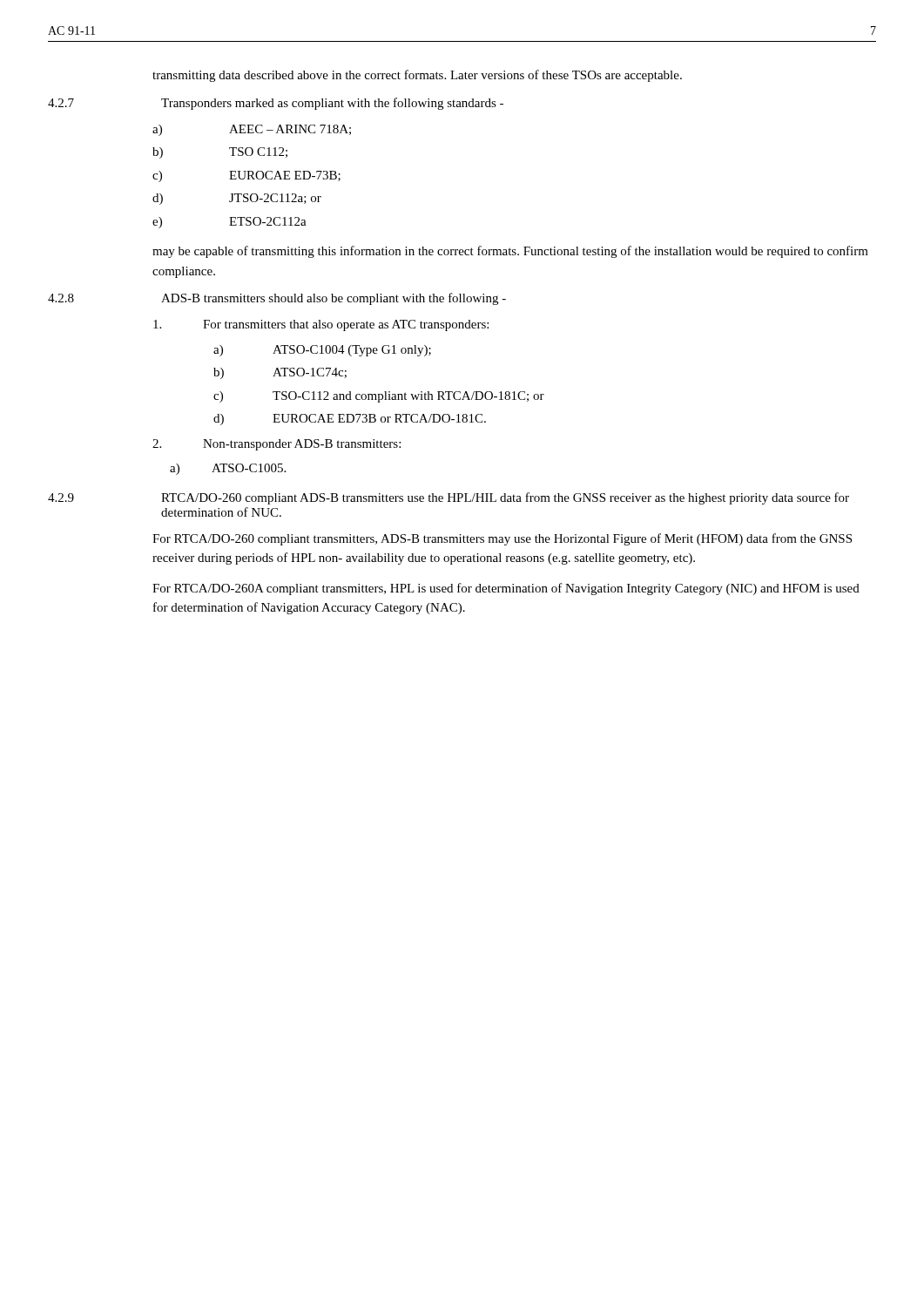
Task: Click on the text starting "c) TSO-C112 and compliant with RTCA/DO-181C; or"
Action: coord(379,395)
